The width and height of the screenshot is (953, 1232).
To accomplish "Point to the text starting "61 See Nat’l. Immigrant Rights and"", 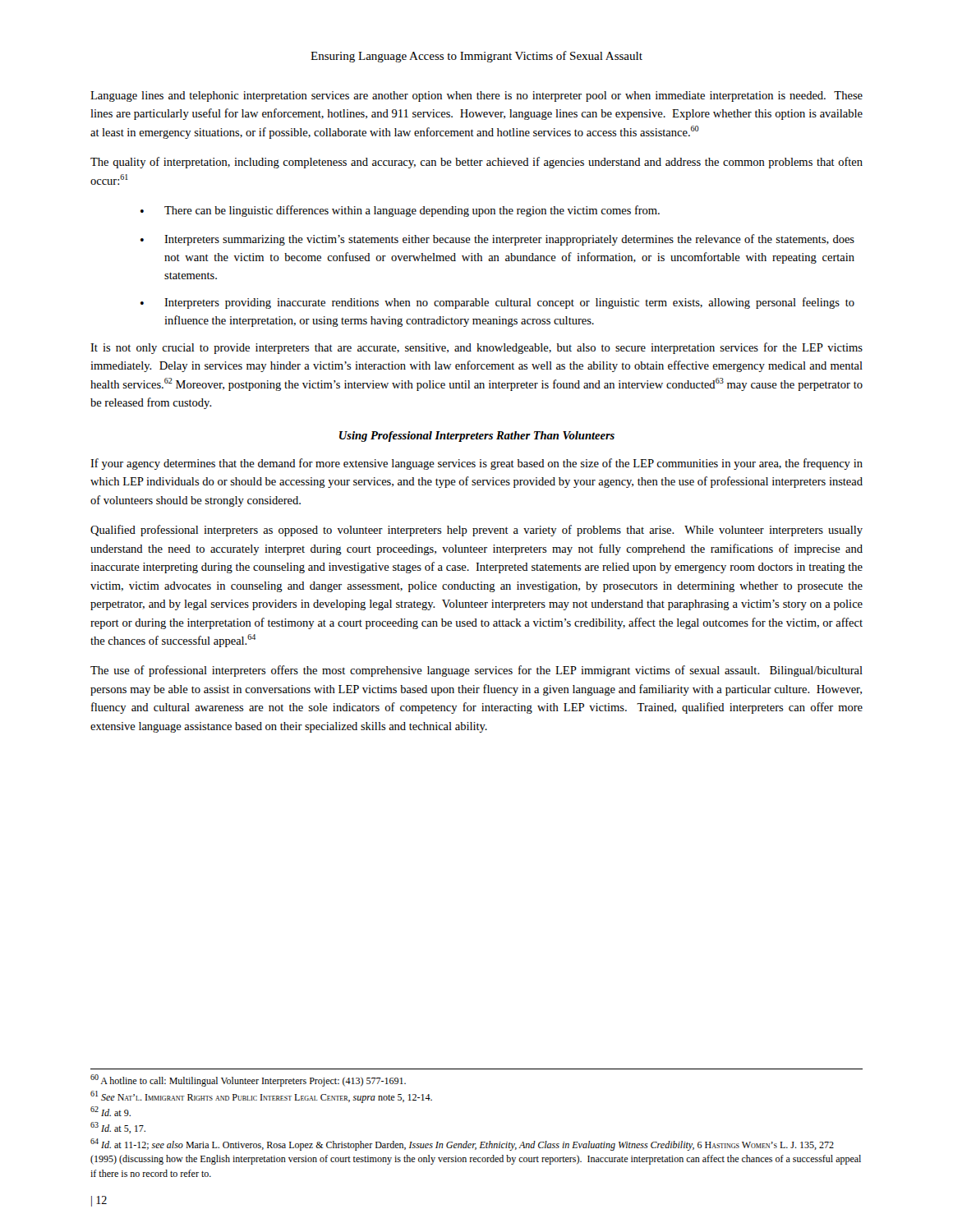I will click(x=261, y=1097).
